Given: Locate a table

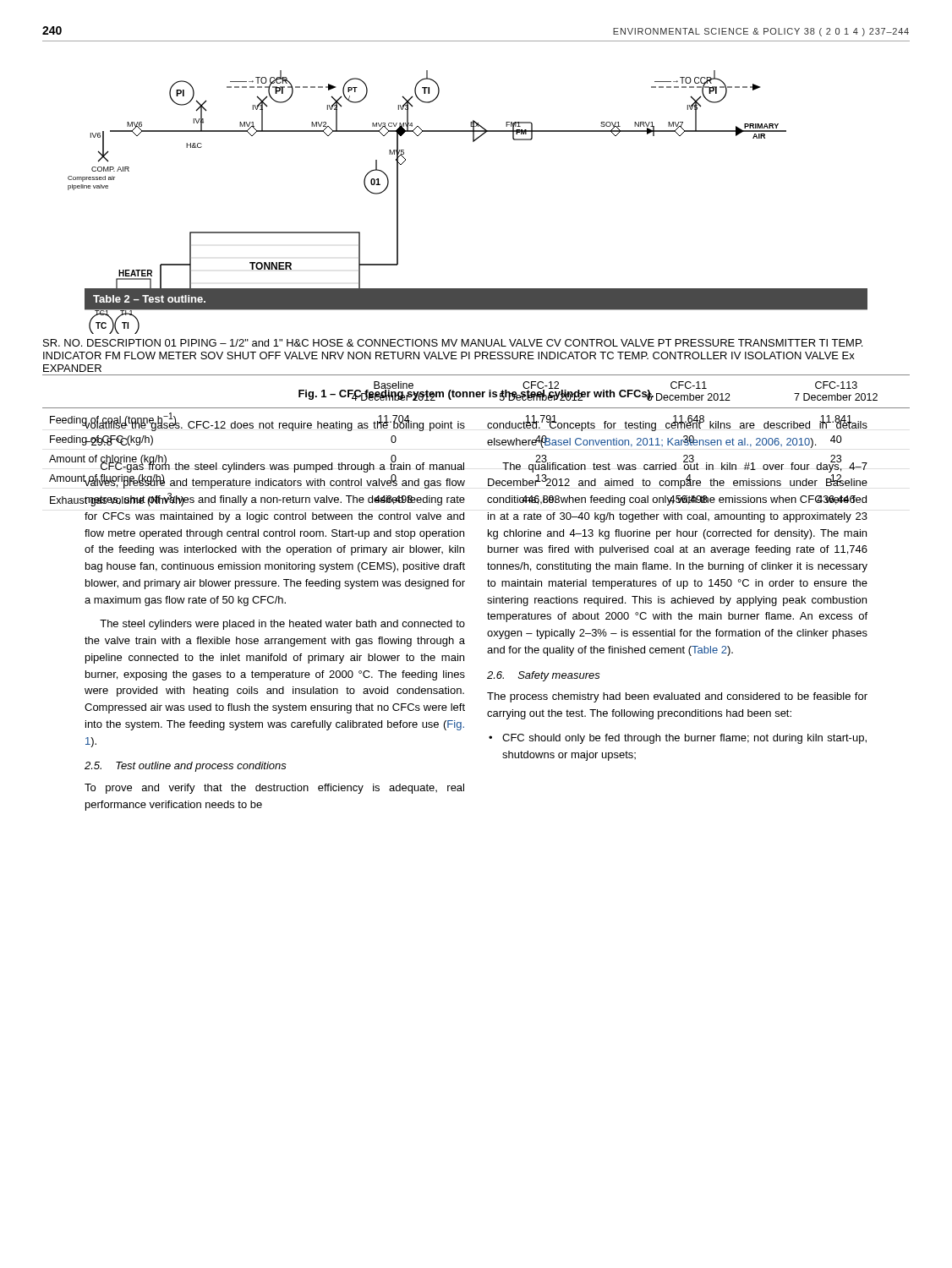Looking at the screenshot, I should coord(476,310).
